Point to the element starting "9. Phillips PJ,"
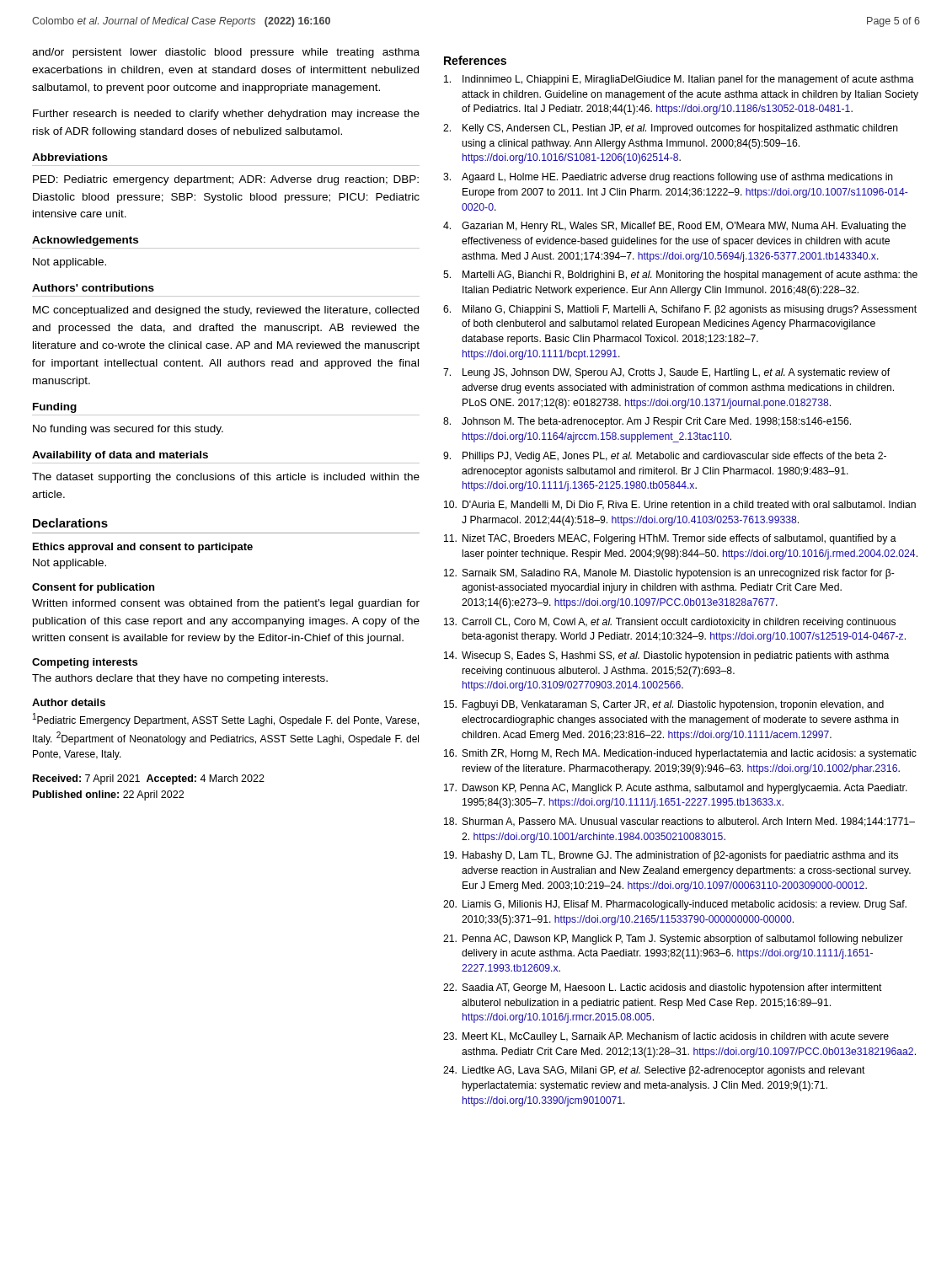 click(x=682, y=471)
